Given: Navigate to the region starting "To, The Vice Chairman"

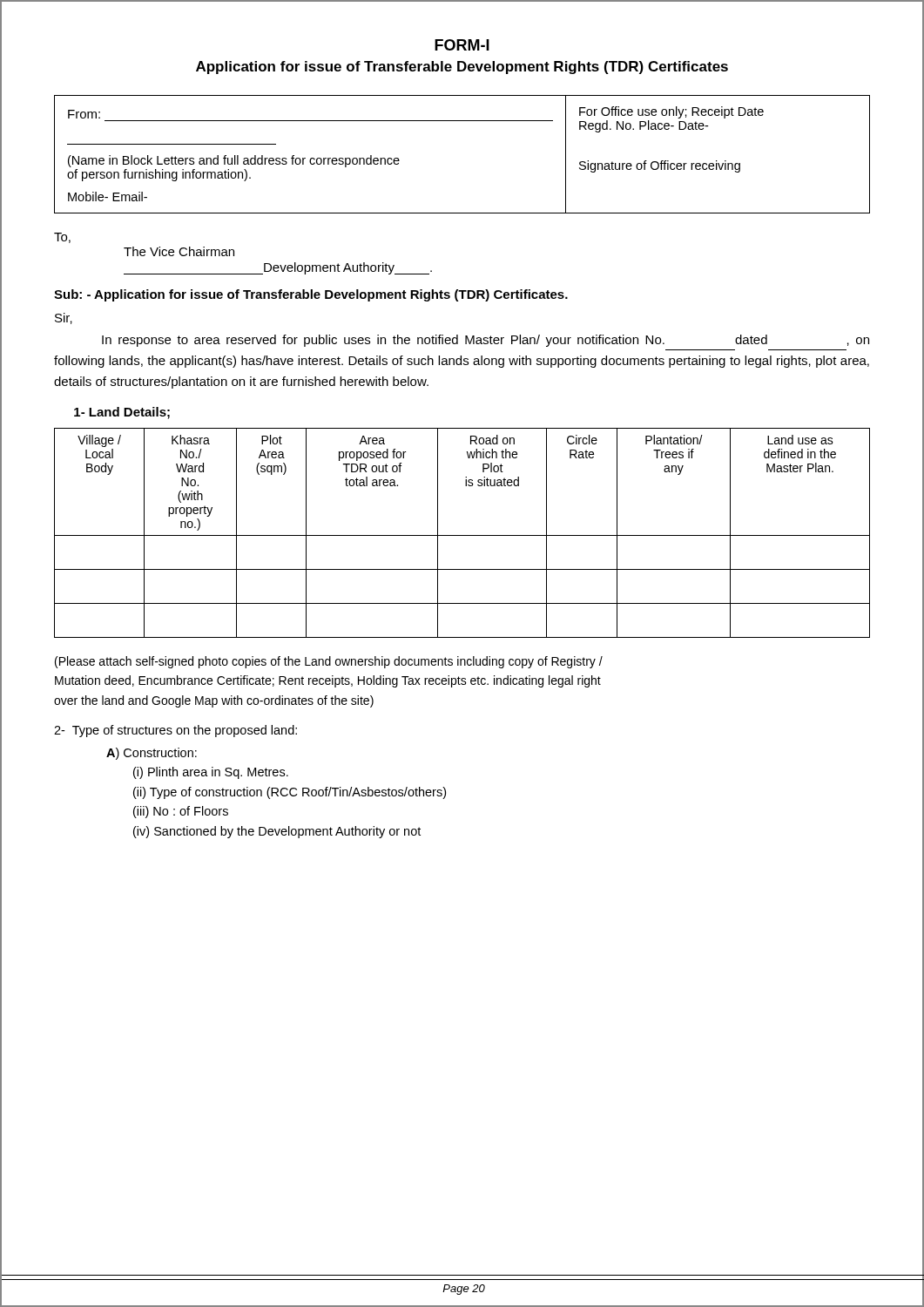Looking at the screenshot, I should [x=62, y=238].
